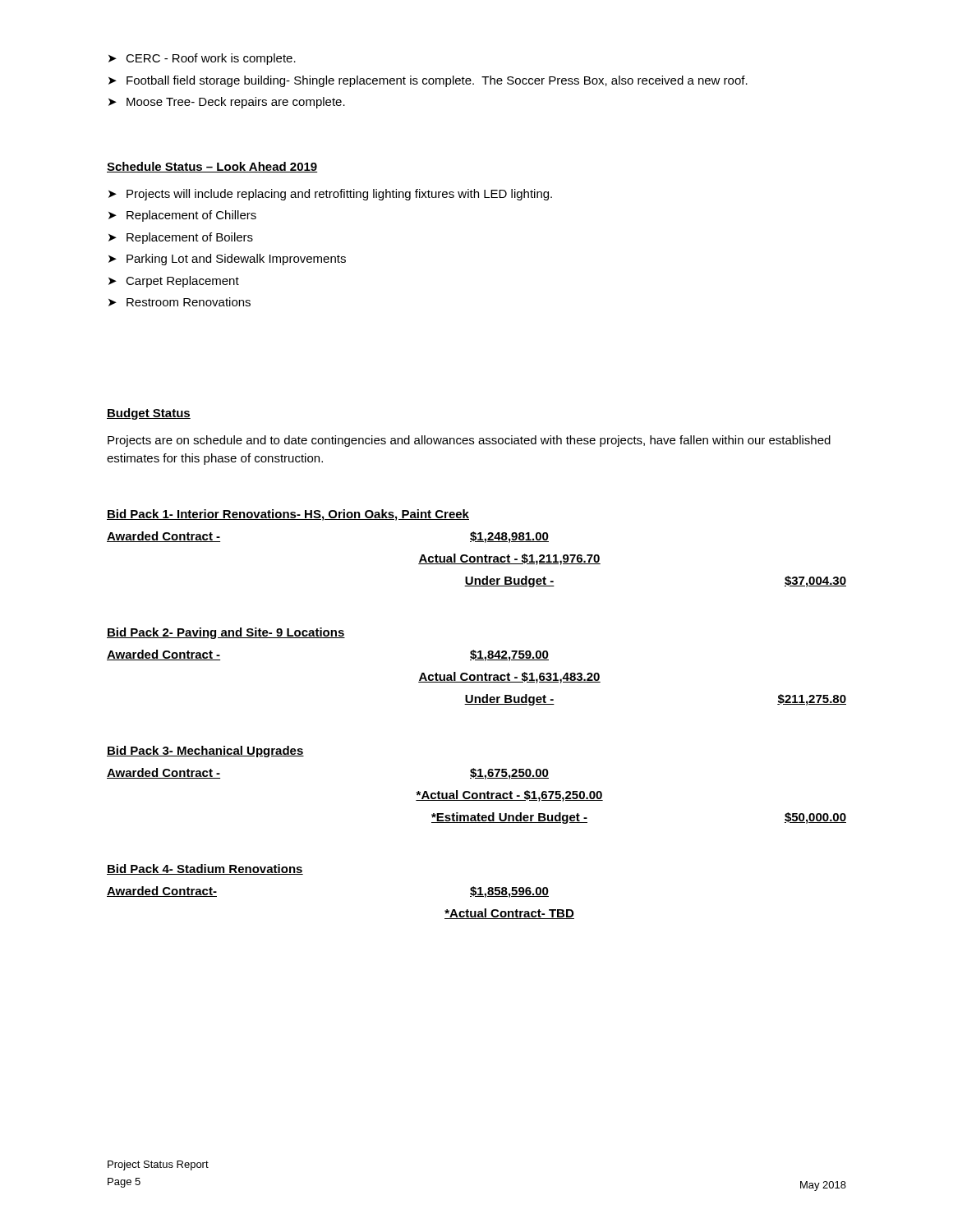The height and width of the screenshot is (1232, 953).
Task: Navigate to the region starting "➤ Replacement of Chillers"
Action: click(x=182, y=215)
